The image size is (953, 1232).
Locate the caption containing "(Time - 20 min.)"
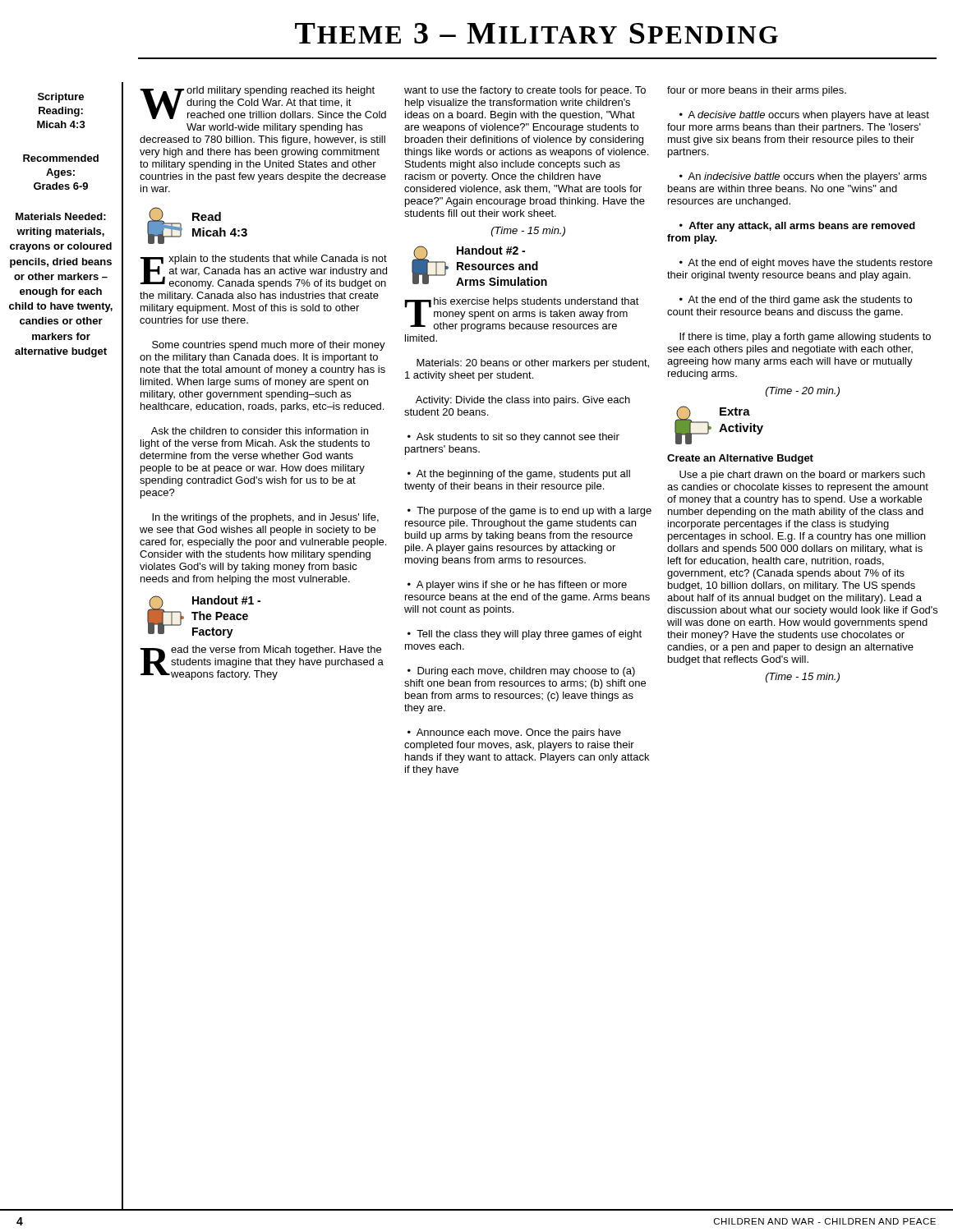(x=803, y=391)
